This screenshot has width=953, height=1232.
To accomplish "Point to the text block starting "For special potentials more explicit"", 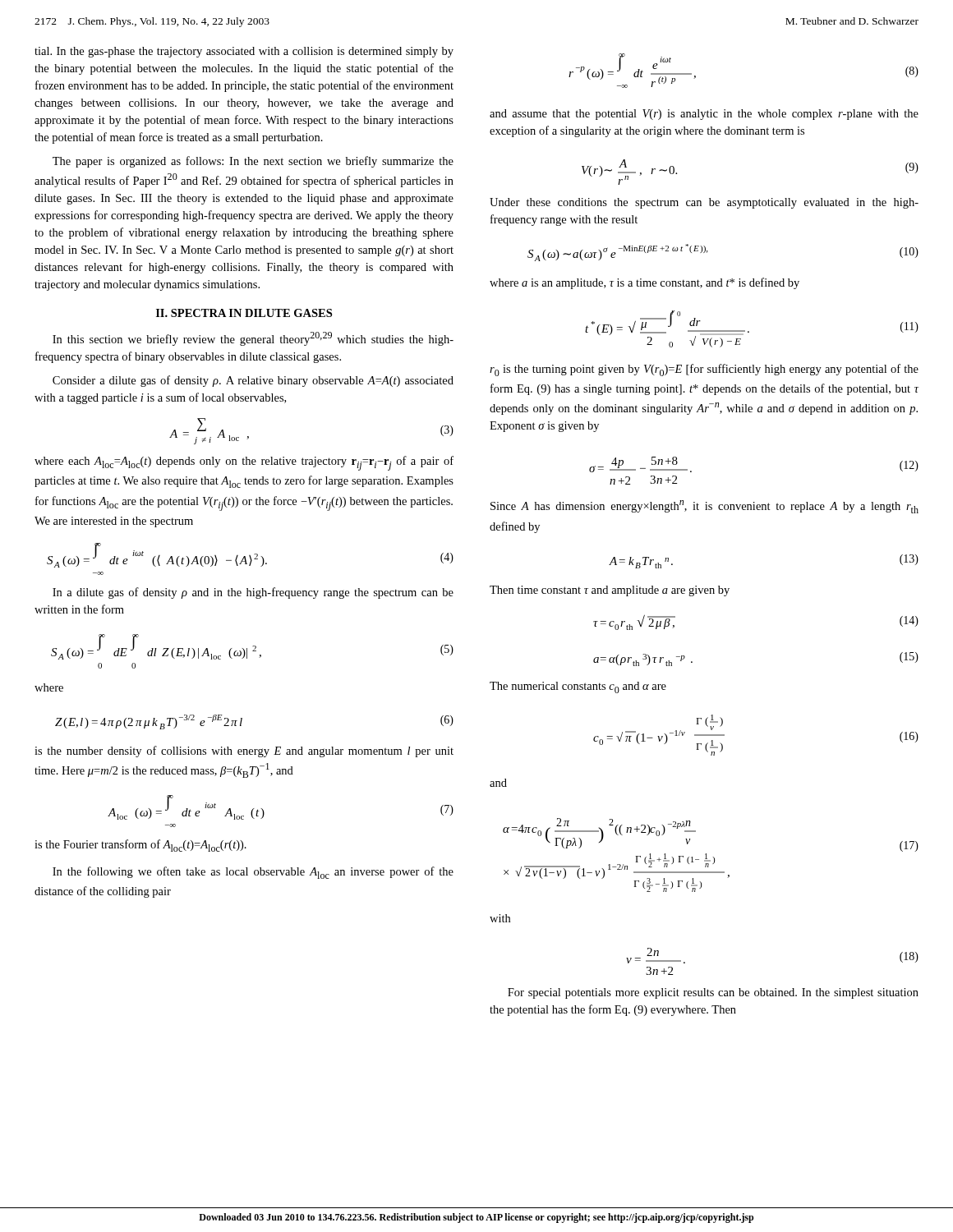I will [x=704, y=1001].
